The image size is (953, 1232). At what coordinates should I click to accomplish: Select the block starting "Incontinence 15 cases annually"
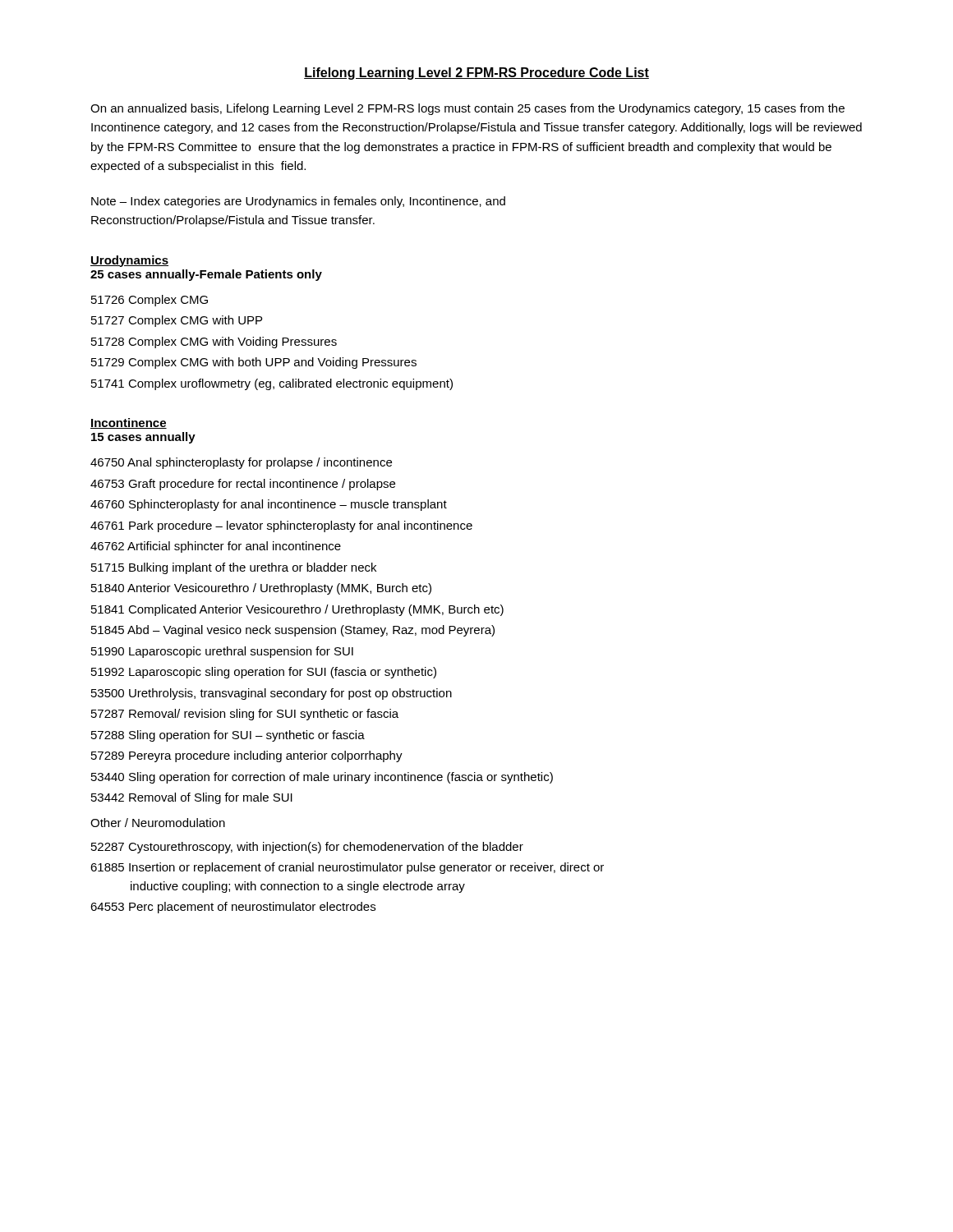[x=129, y=423]
